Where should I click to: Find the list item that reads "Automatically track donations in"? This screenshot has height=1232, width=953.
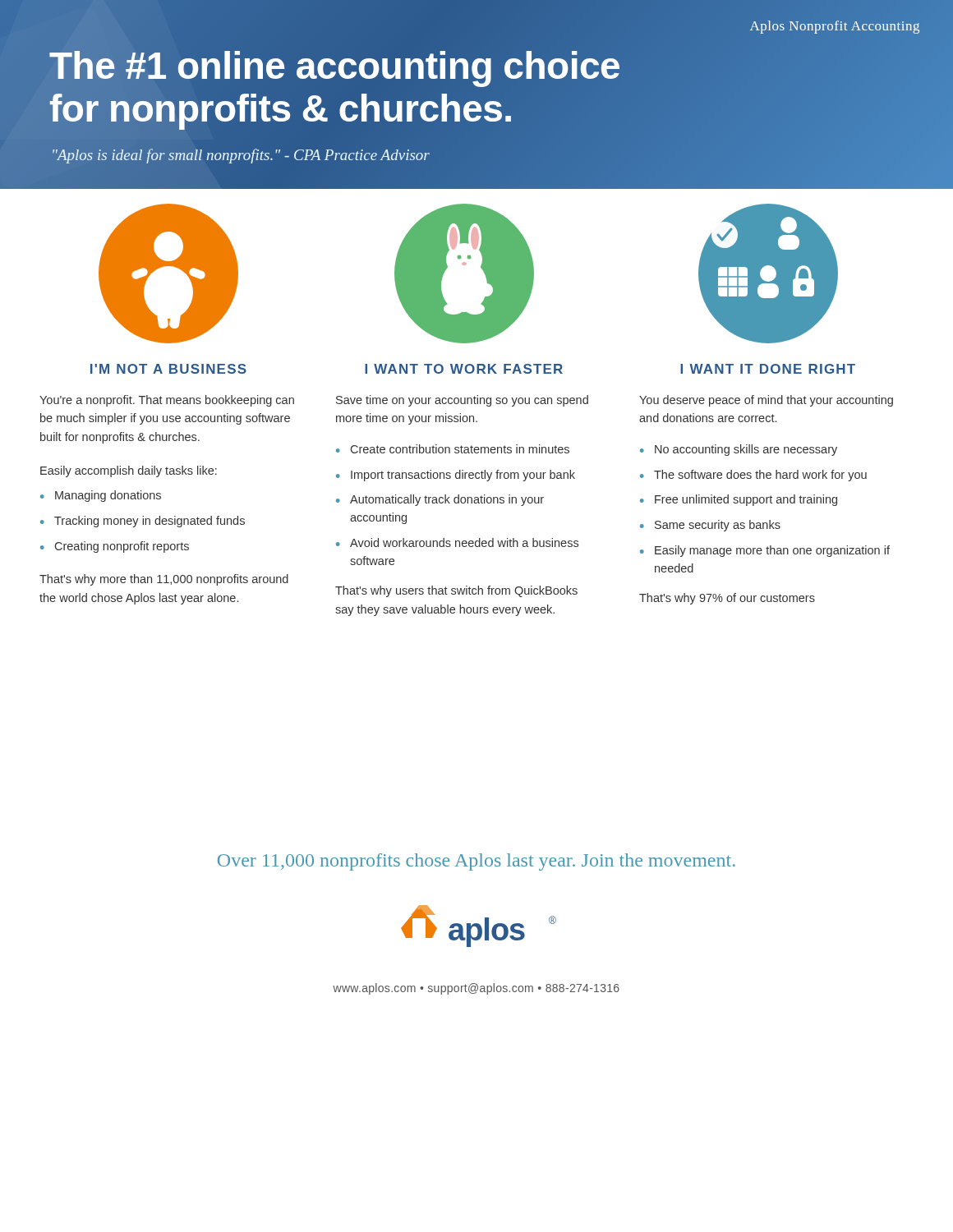point(447,509)
